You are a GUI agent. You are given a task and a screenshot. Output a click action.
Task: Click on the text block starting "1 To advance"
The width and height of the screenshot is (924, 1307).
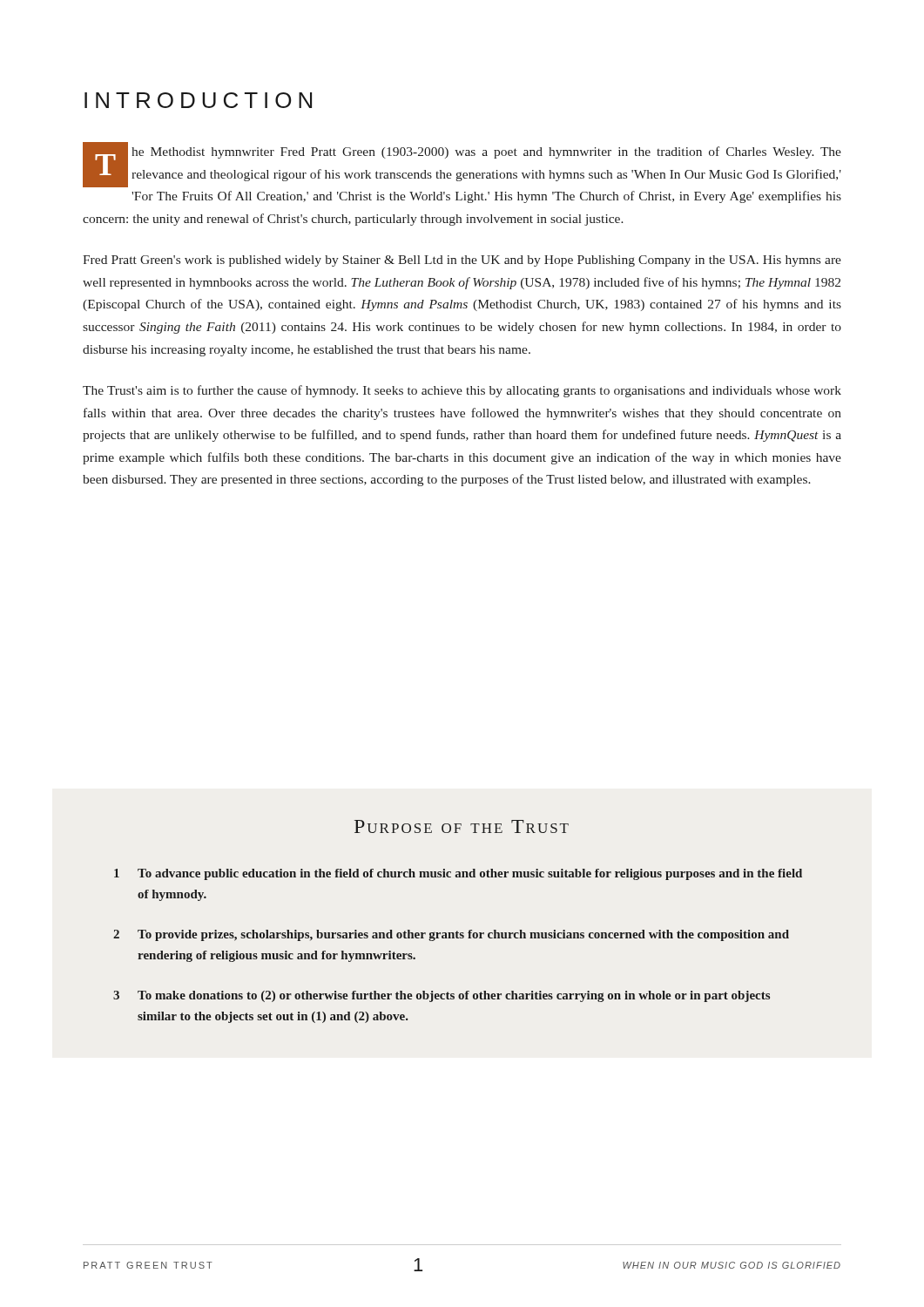click(462, 884)
